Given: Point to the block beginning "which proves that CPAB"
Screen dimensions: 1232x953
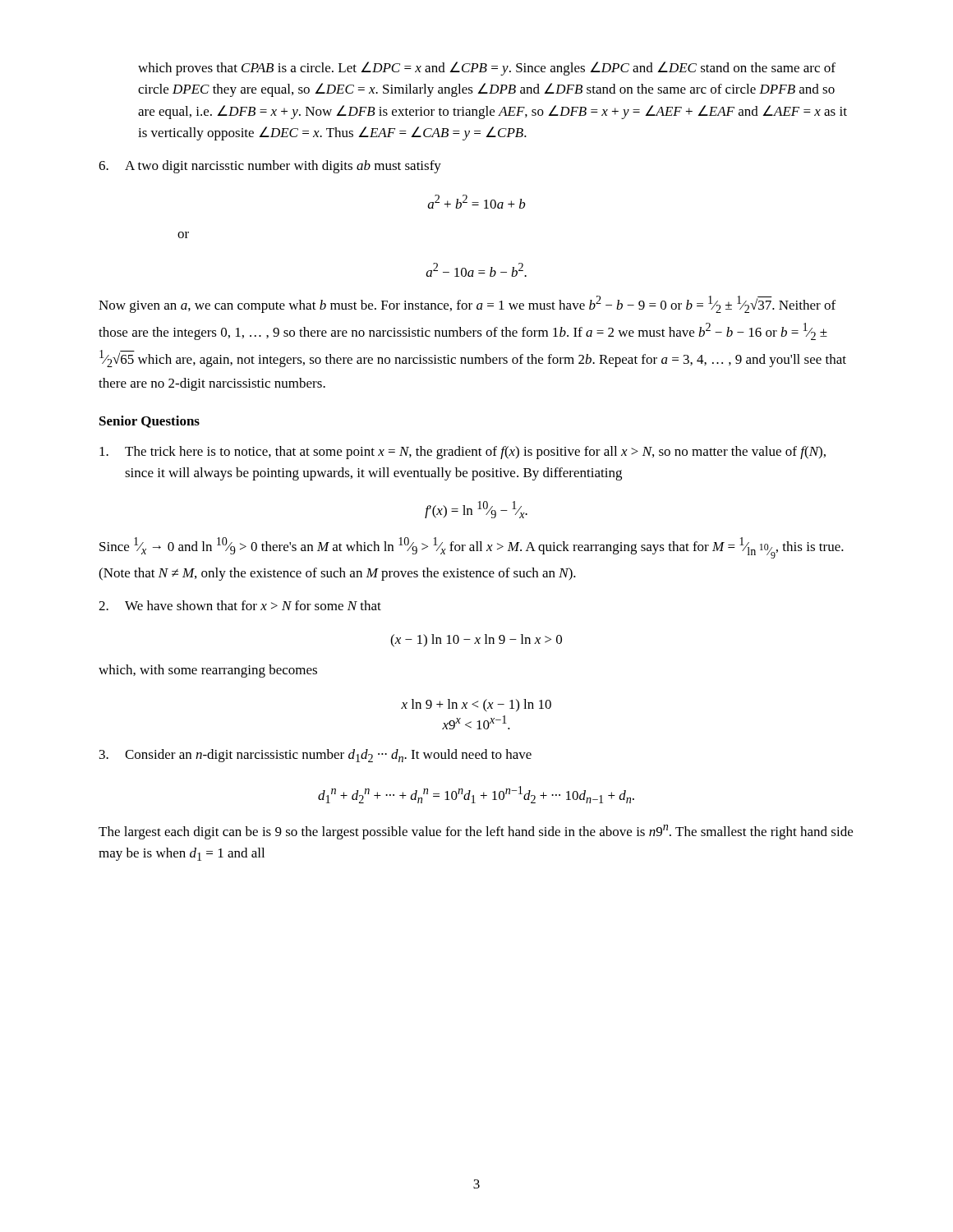Looking at the screenshot, I should pos(492,100).
